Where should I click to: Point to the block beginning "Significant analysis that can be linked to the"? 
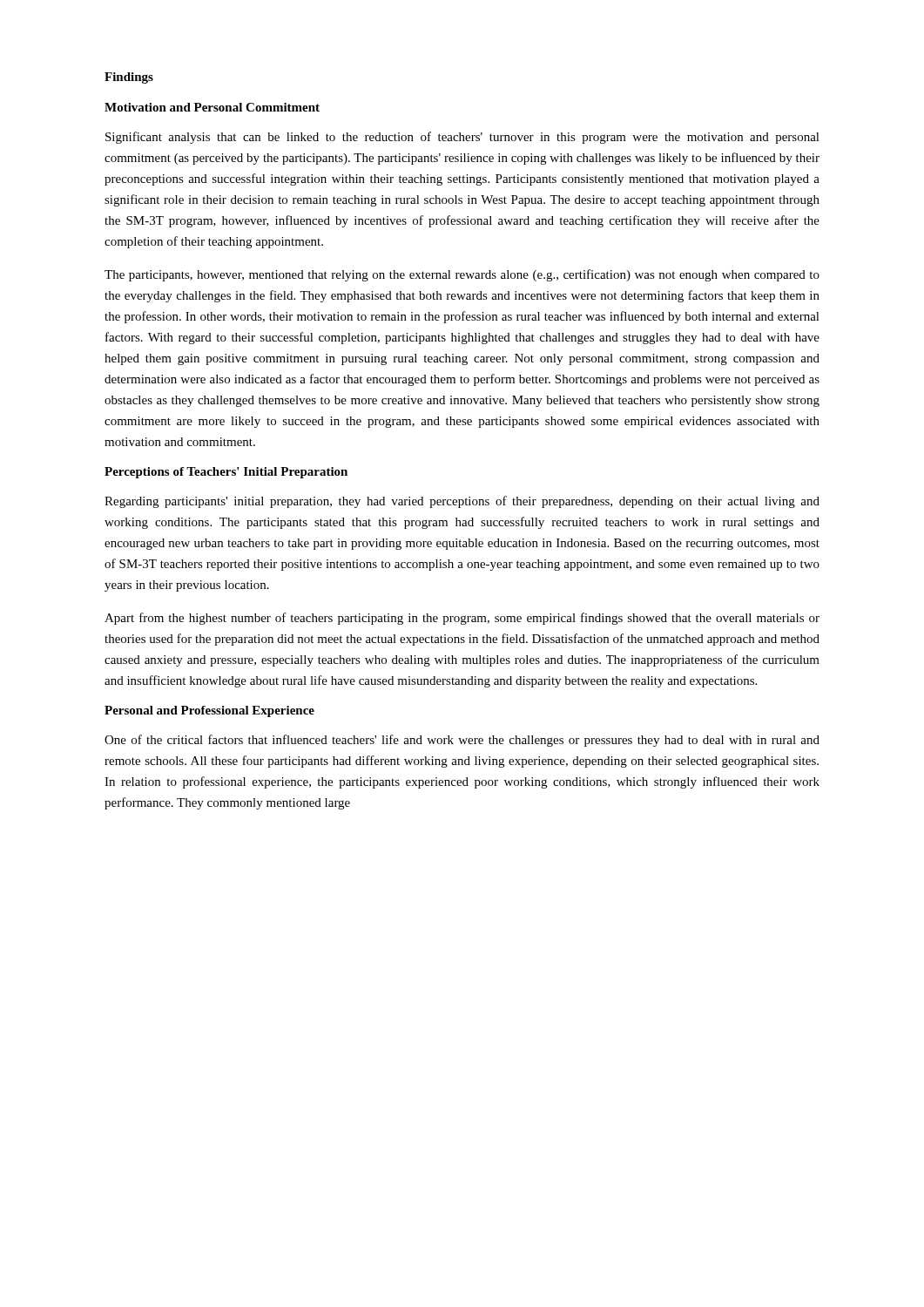coord(462,189)
